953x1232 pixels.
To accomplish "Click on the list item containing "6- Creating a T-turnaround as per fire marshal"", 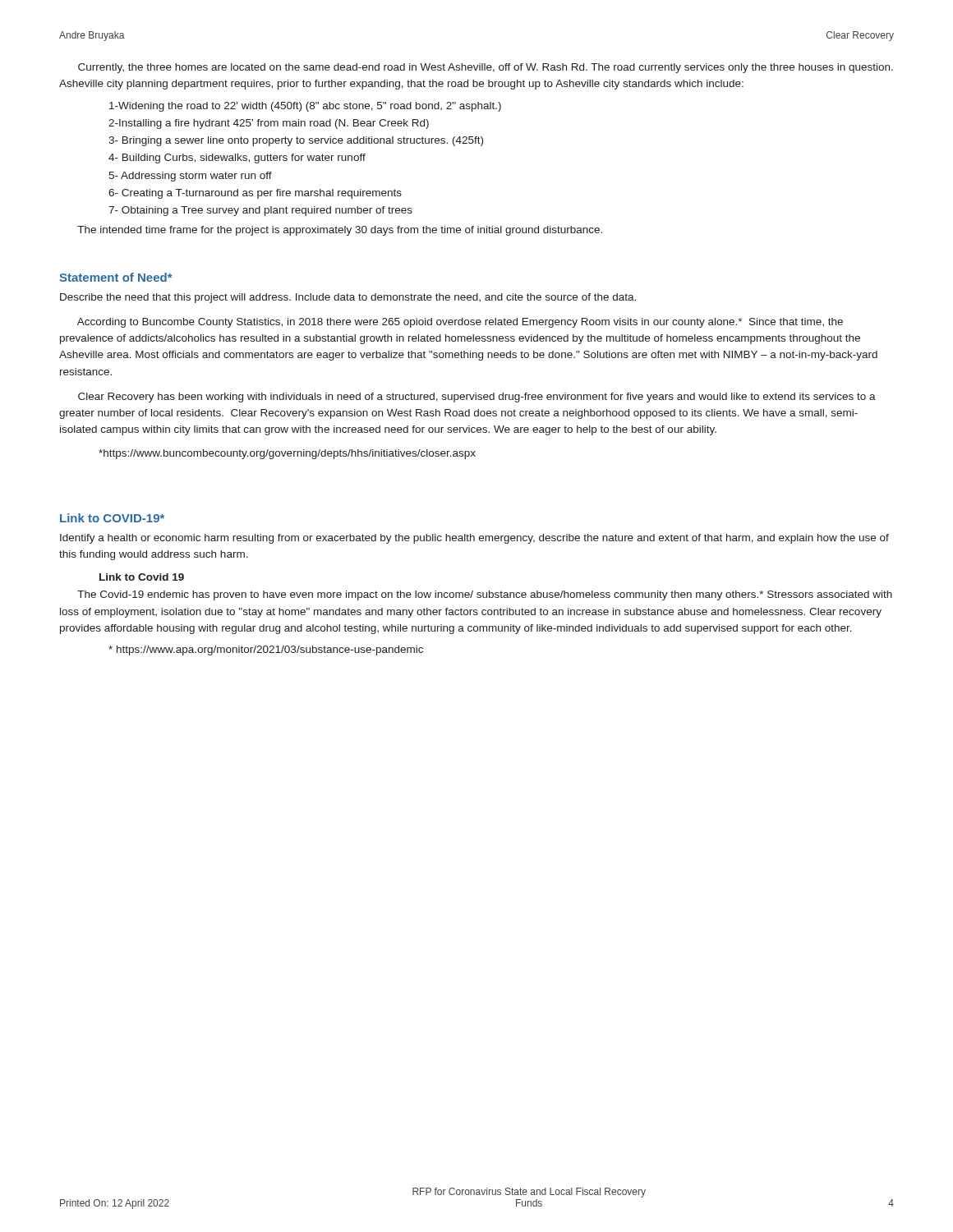I will click(x=255, y=192).
